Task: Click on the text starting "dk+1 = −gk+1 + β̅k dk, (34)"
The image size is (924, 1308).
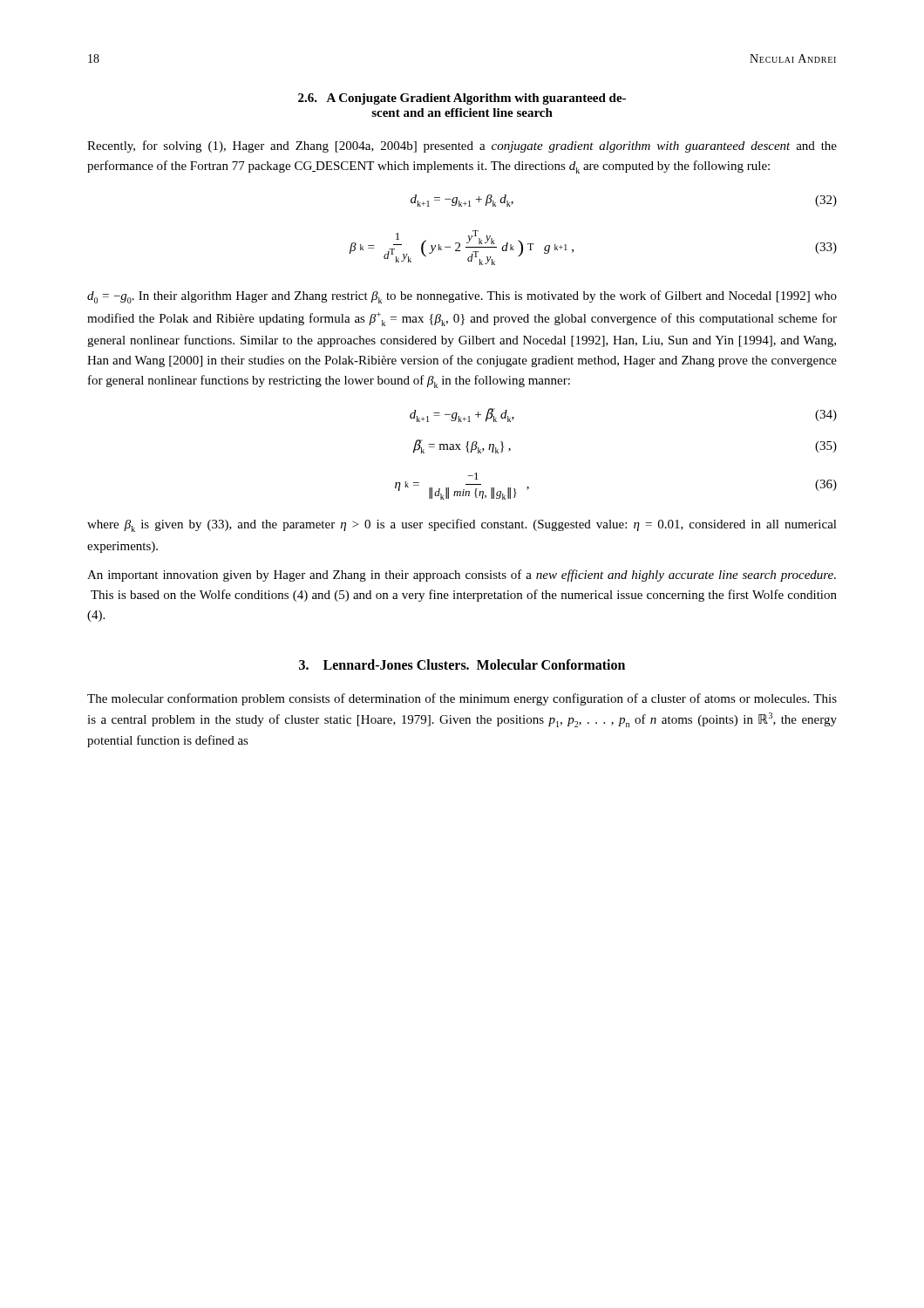Action: (x=455, y=416)
